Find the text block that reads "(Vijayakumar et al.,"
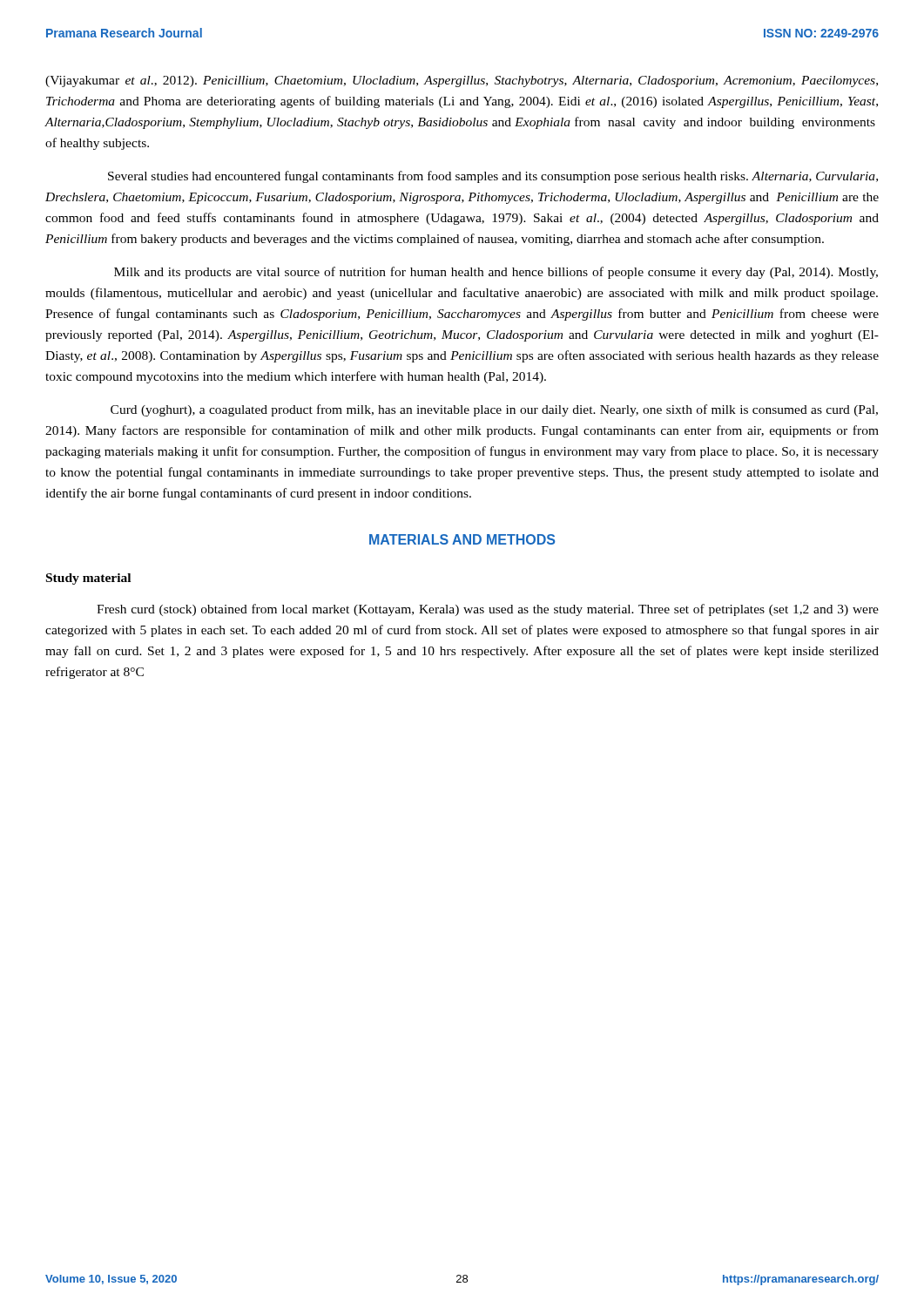This screenshot has width=924, height=1307. pyautogui.click(x=462, y=112)
